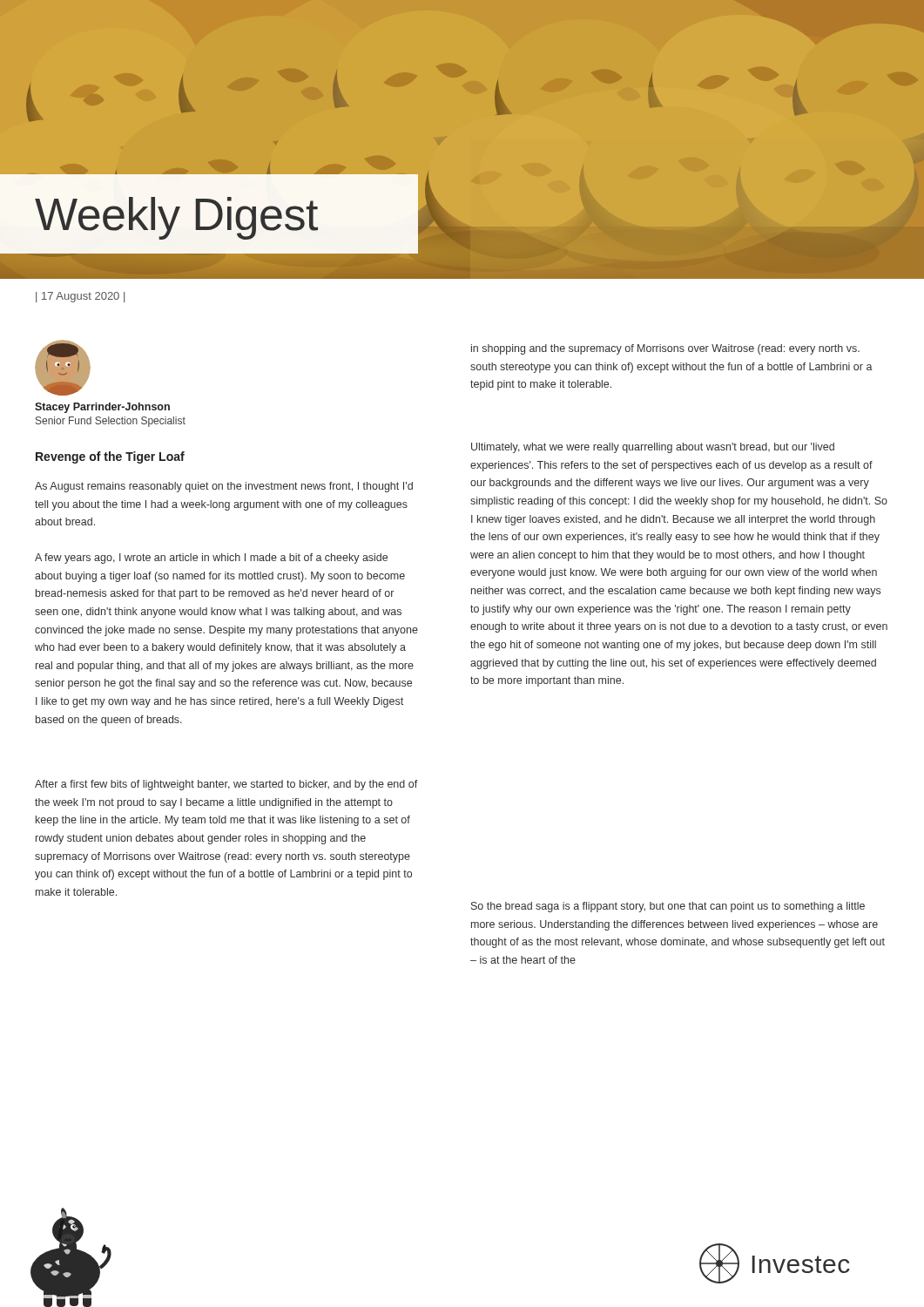This screenshot has width=924, height=1307.
Task: Find the block on this page that starts "So the bread saga is a flippant"
Action: tap(678, 933)
